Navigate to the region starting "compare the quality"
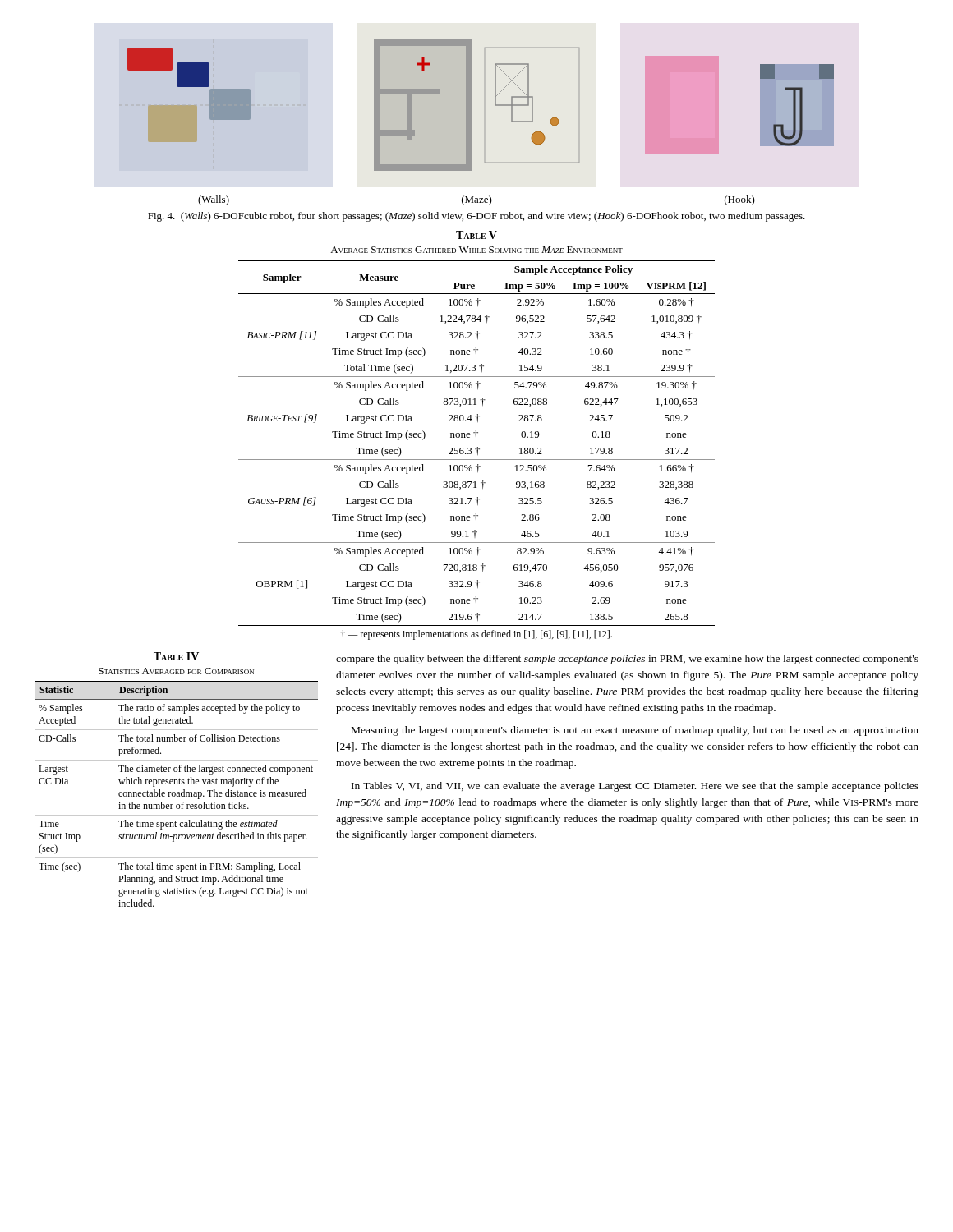This screenshot has height=1232, width=953. pos(627,683)
